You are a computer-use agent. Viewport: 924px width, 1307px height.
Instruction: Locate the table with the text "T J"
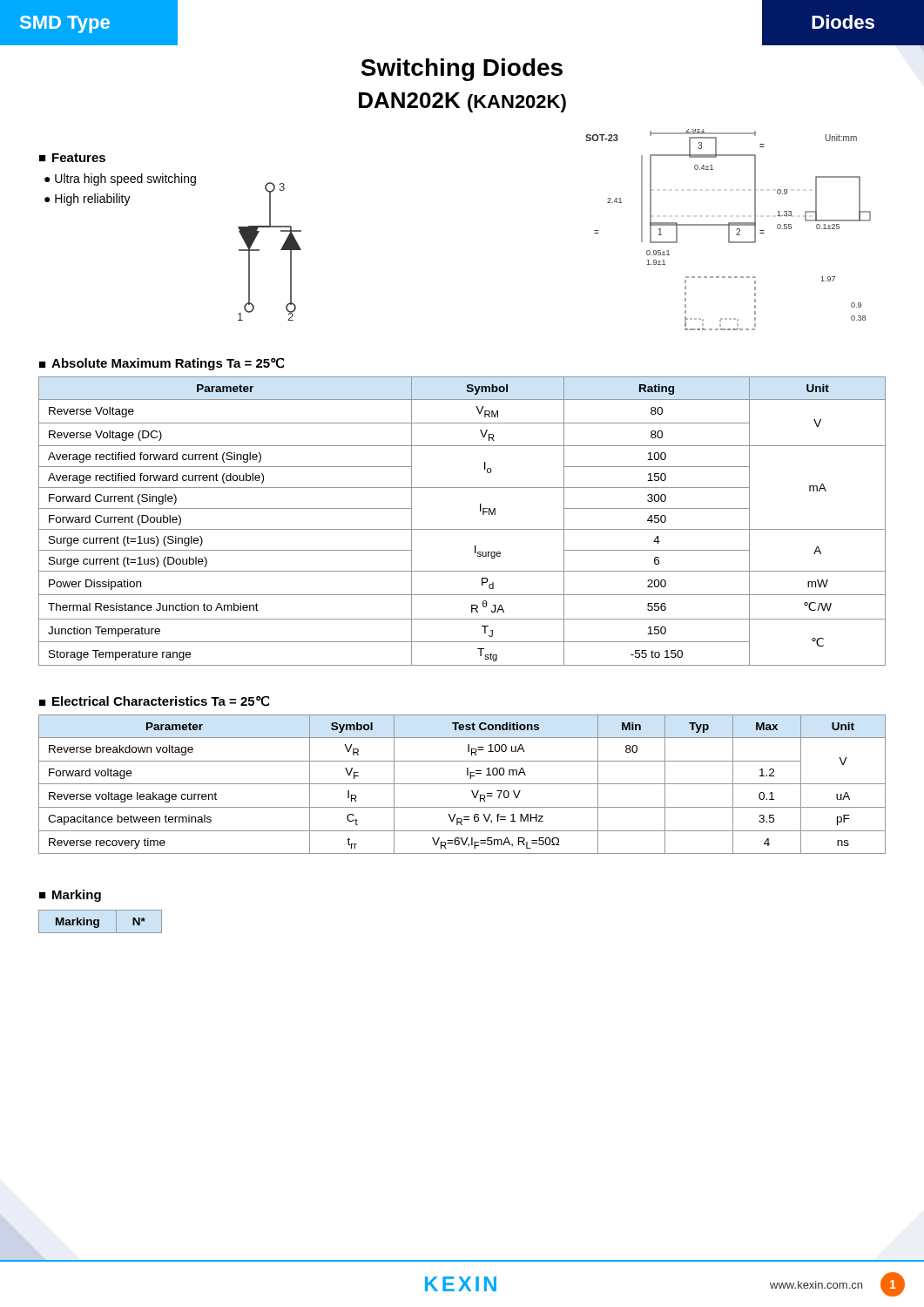462,521
